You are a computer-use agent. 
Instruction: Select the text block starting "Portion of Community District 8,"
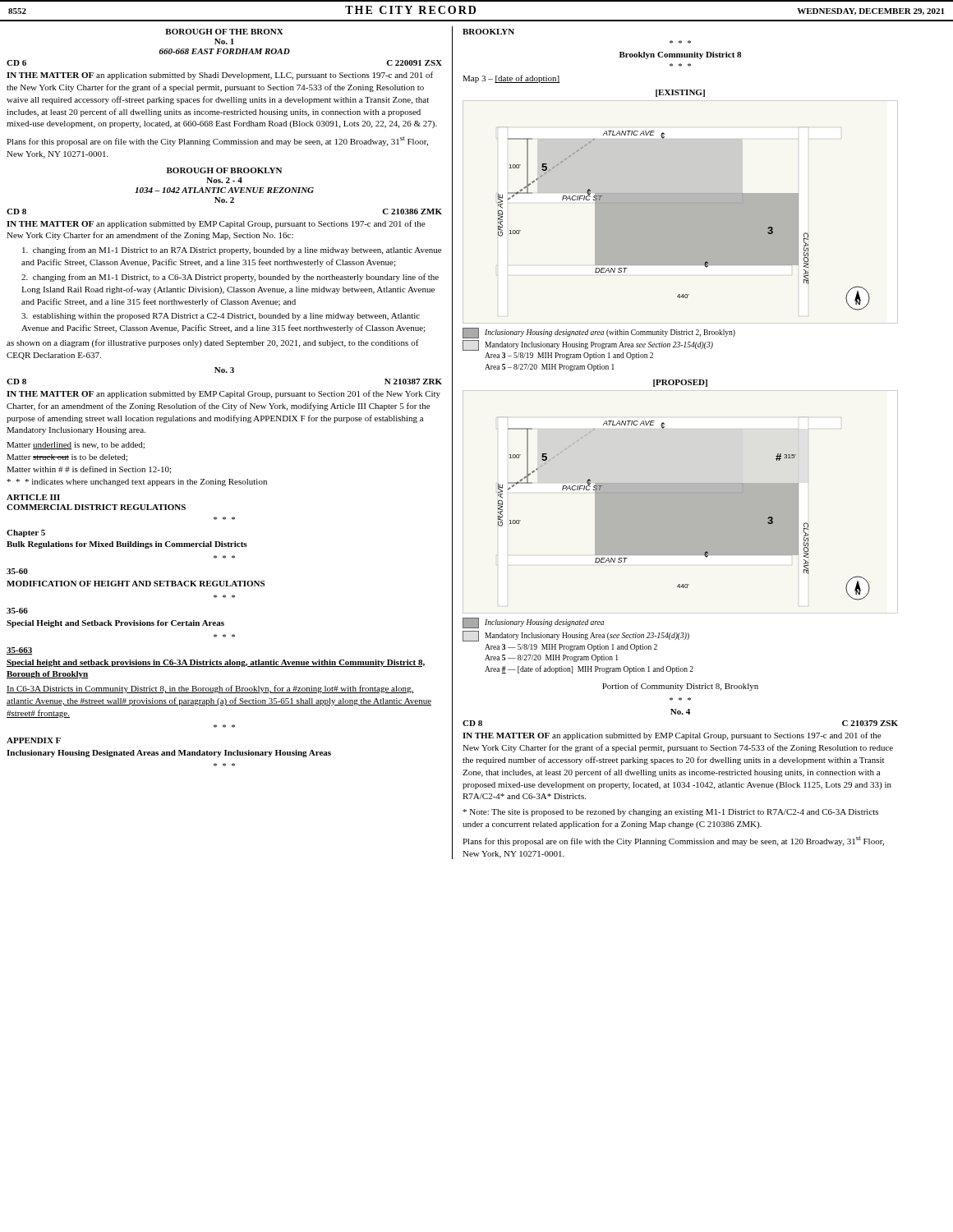point(680,686)
